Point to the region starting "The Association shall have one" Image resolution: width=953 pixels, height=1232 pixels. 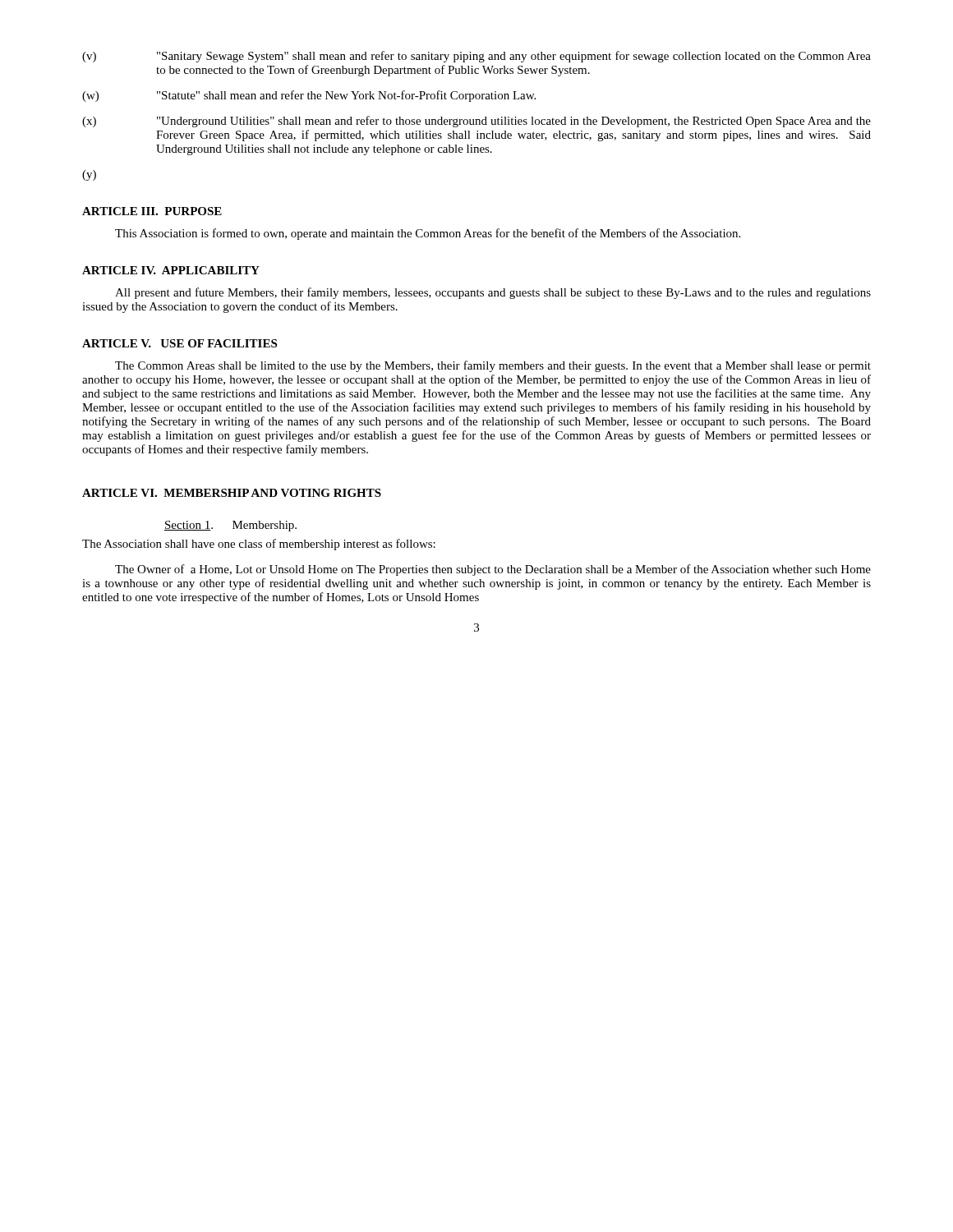[259, 544]
